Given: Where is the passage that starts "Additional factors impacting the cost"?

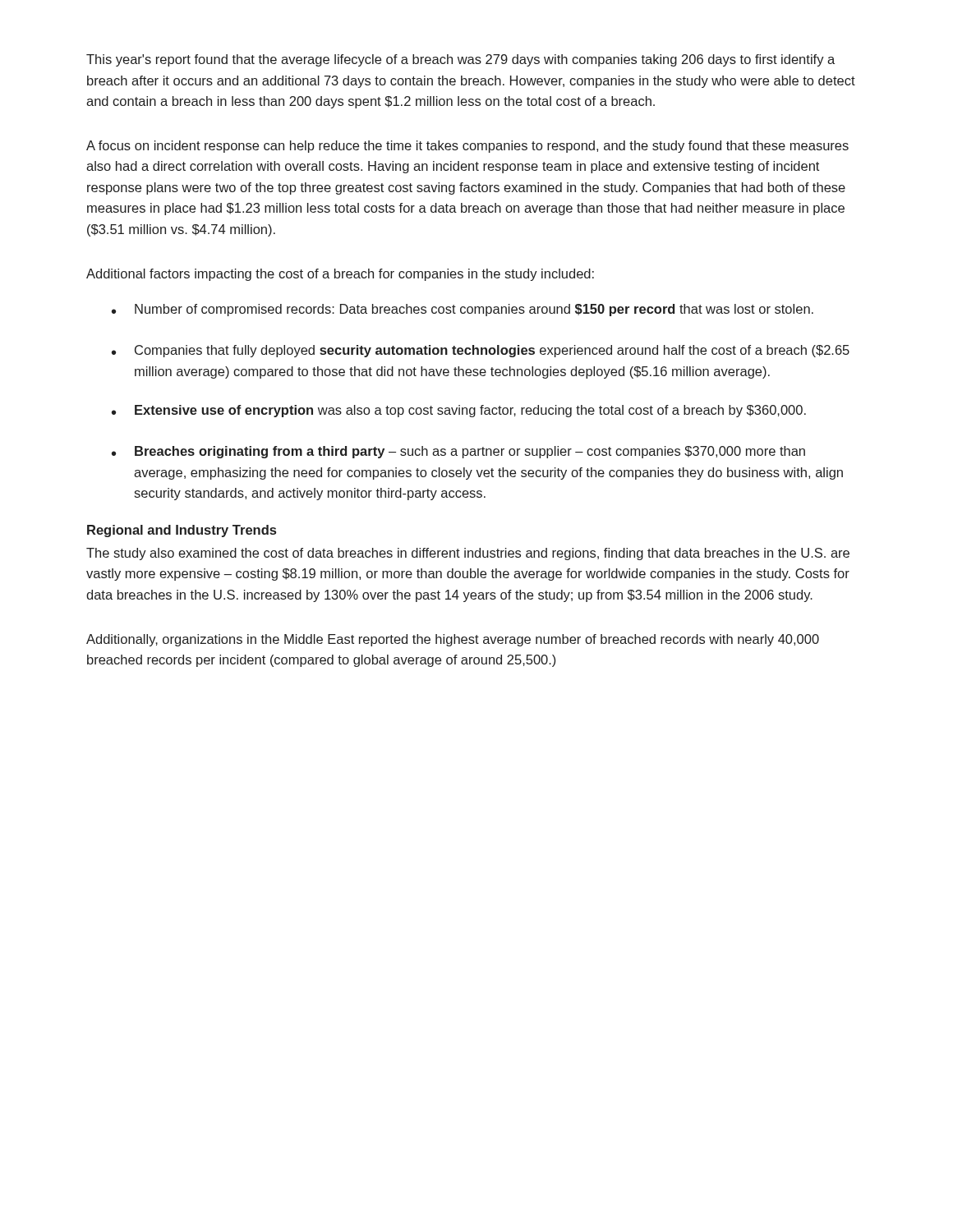Looking at the screenshot, I should (x=341, y=273).
